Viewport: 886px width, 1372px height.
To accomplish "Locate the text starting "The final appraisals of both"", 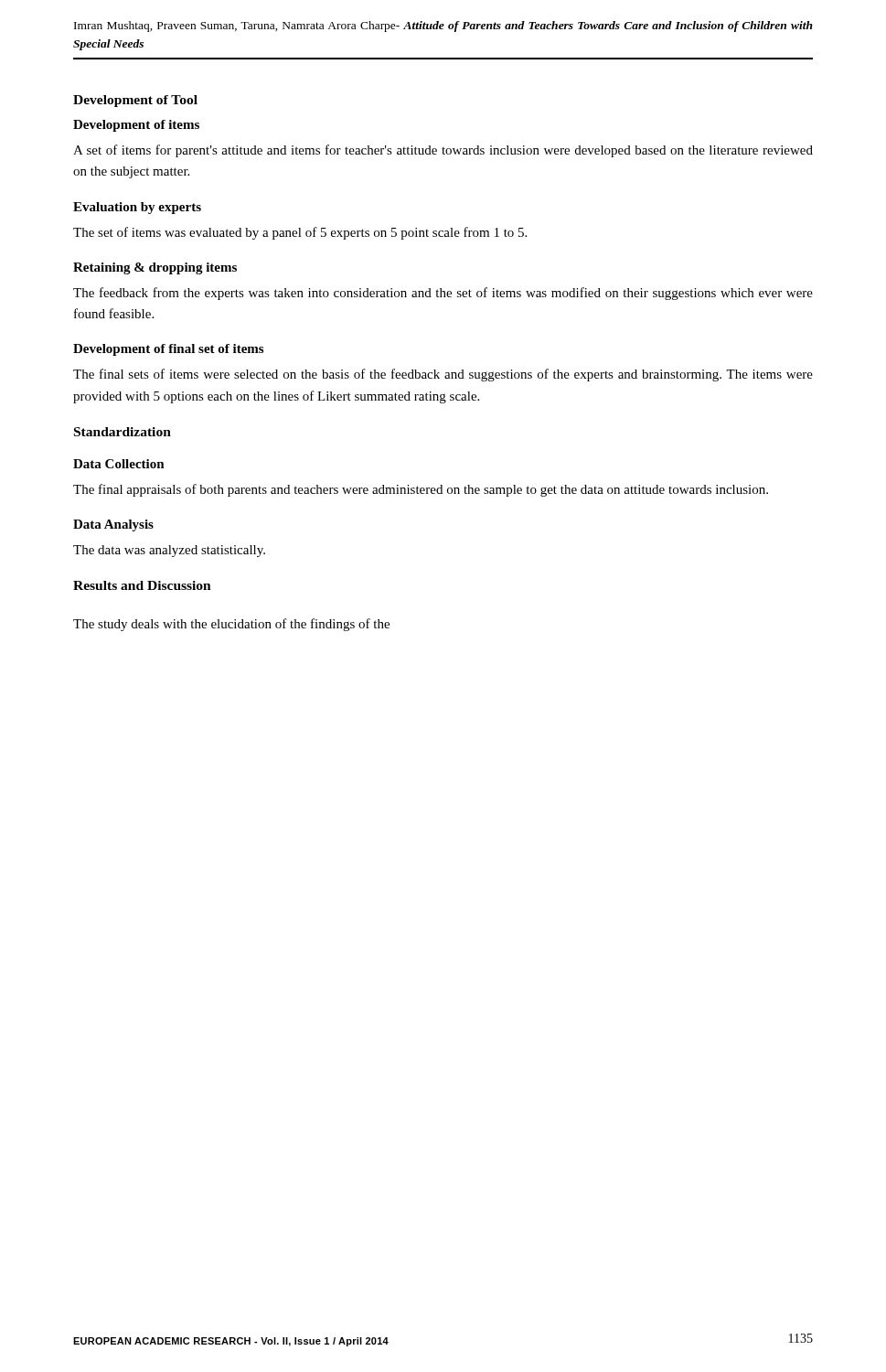I will [443, 490].
